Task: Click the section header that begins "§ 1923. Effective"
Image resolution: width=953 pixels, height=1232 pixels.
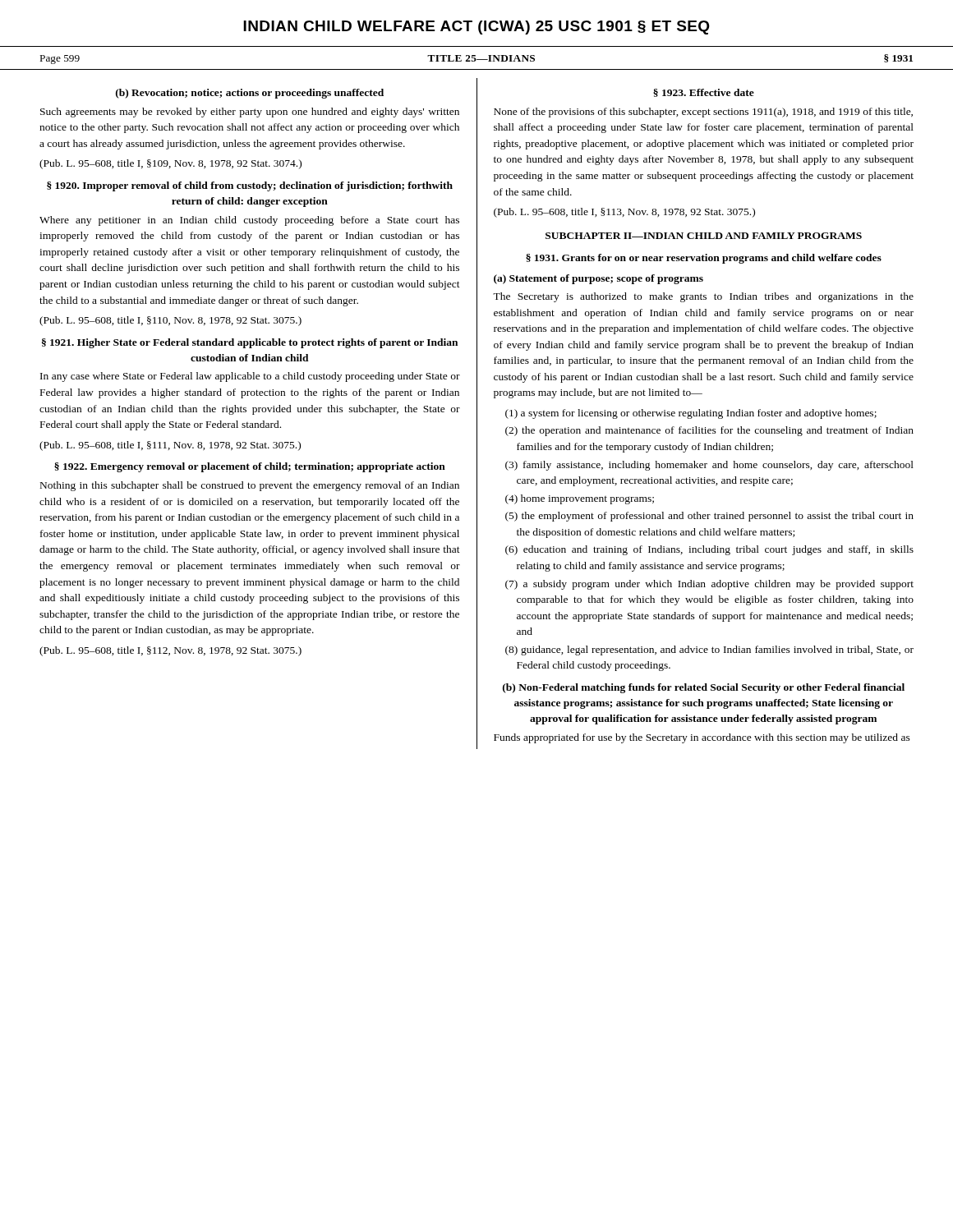Action: 703,92
